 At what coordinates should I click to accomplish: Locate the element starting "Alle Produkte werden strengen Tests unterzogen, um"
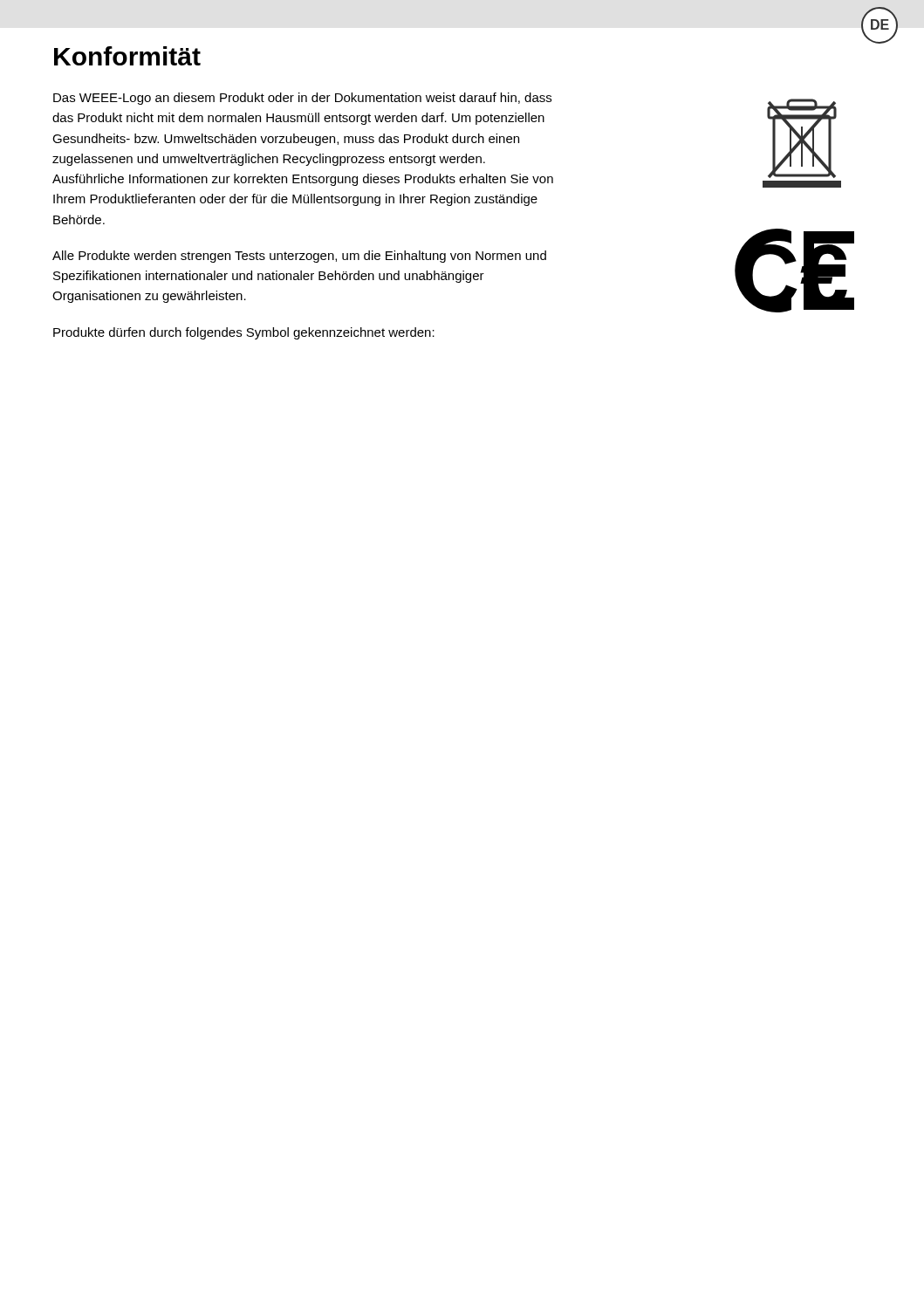(305, 275)
